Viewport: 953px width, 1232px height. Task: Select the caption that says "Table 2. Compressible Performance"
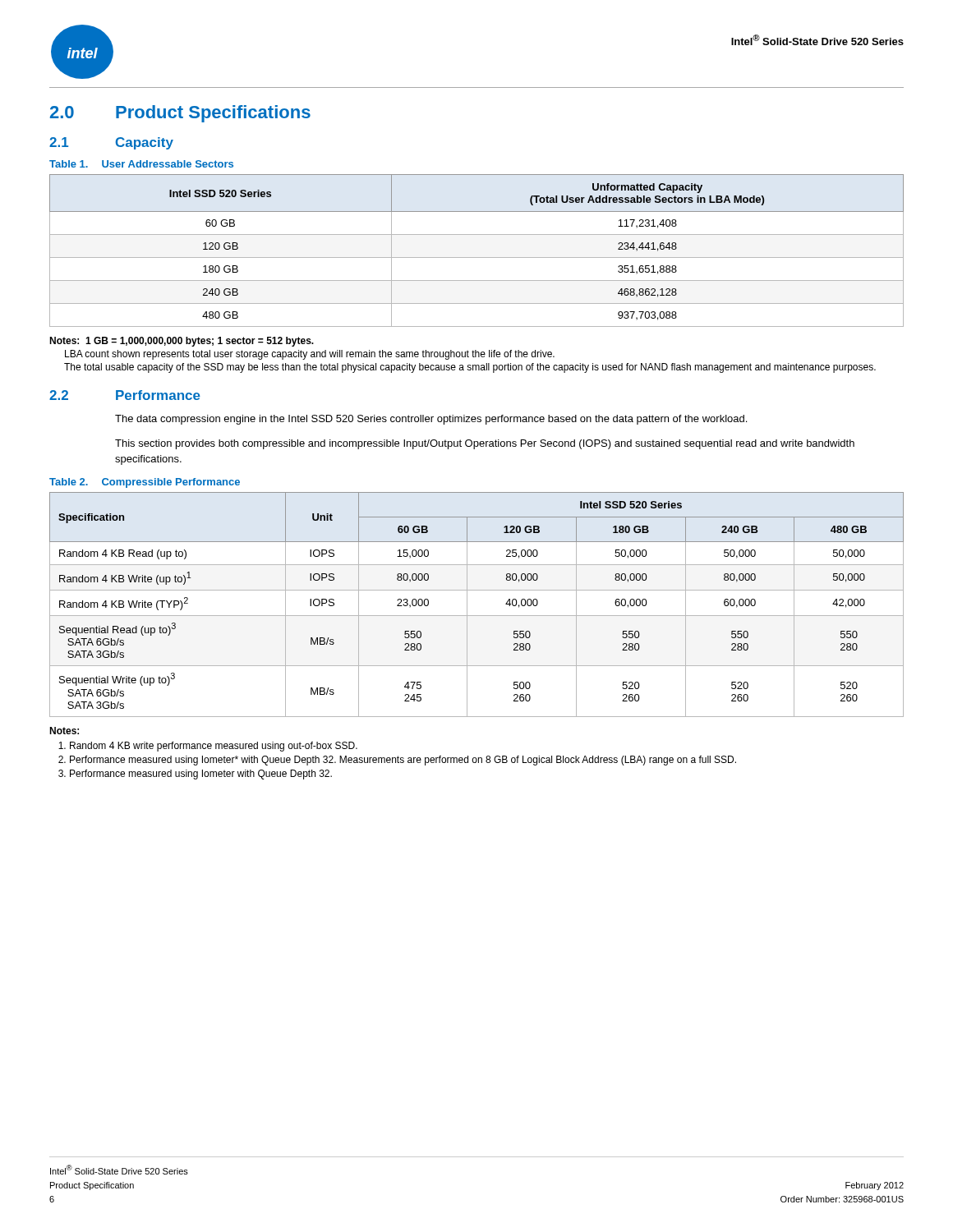[x=145, y=481]
